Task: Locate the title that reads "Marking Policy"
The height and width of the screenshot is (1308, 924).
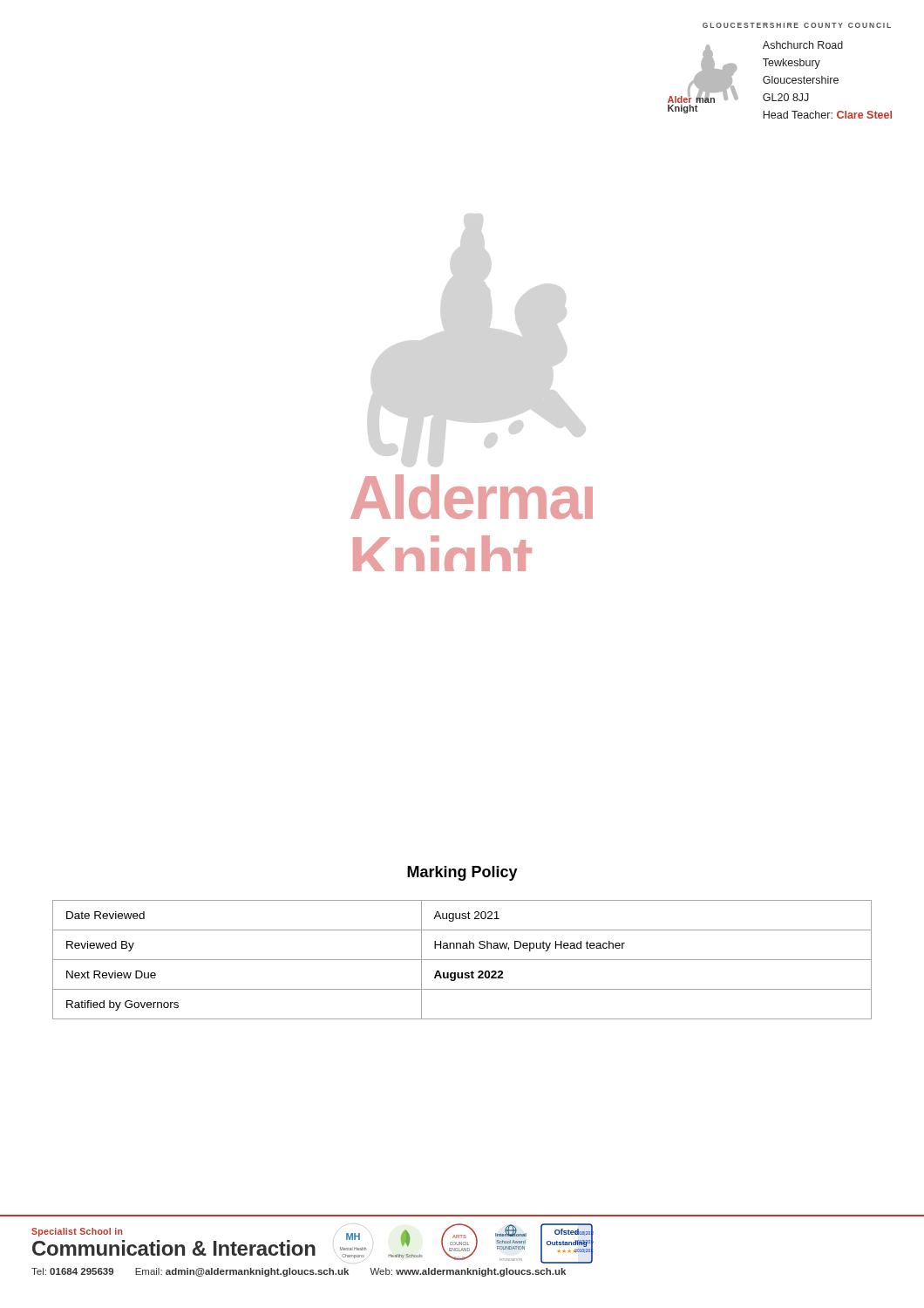Action: (x=462, y=872)
